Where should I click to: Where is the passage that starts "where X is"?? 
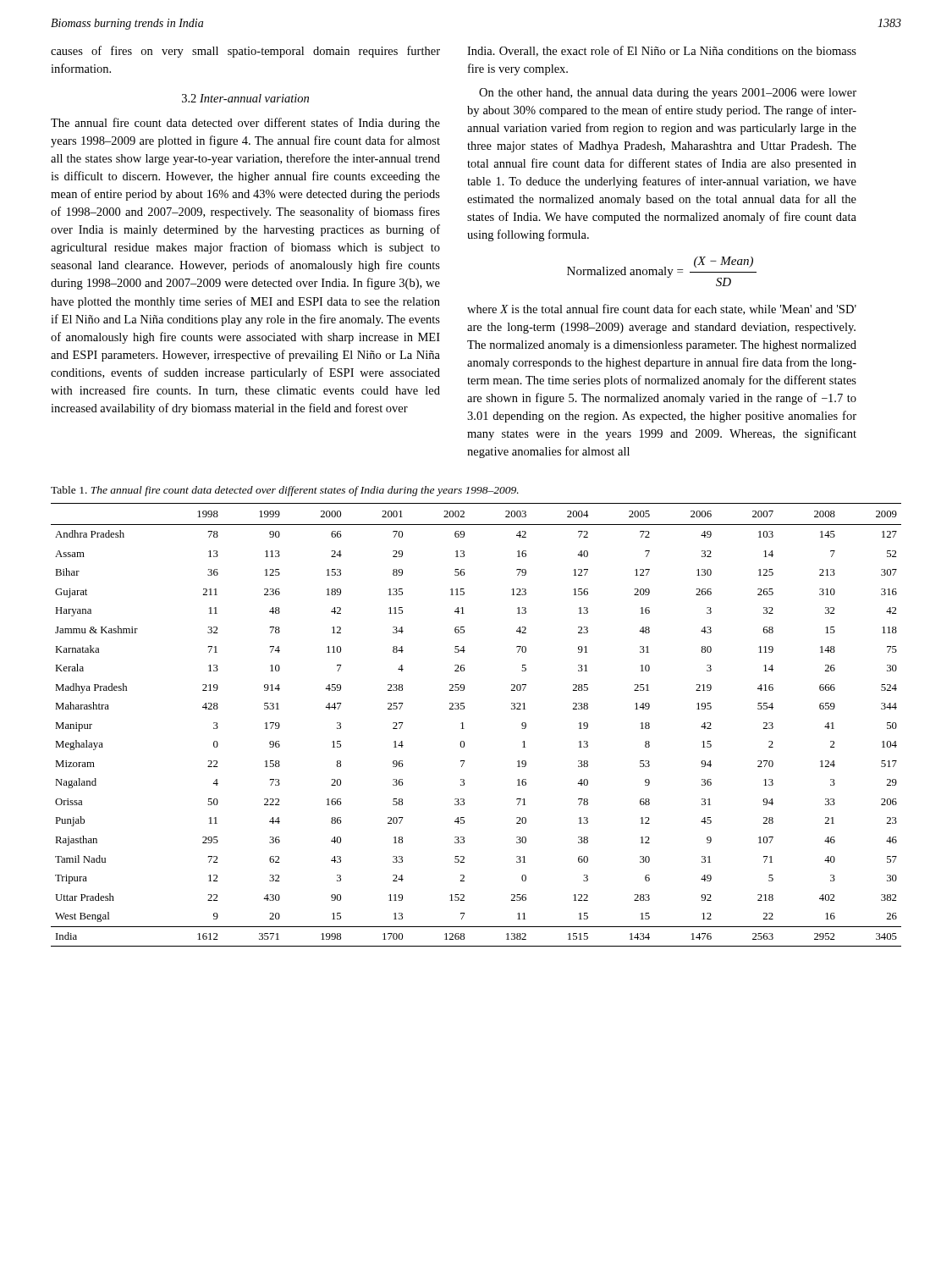tap(662, 381)
